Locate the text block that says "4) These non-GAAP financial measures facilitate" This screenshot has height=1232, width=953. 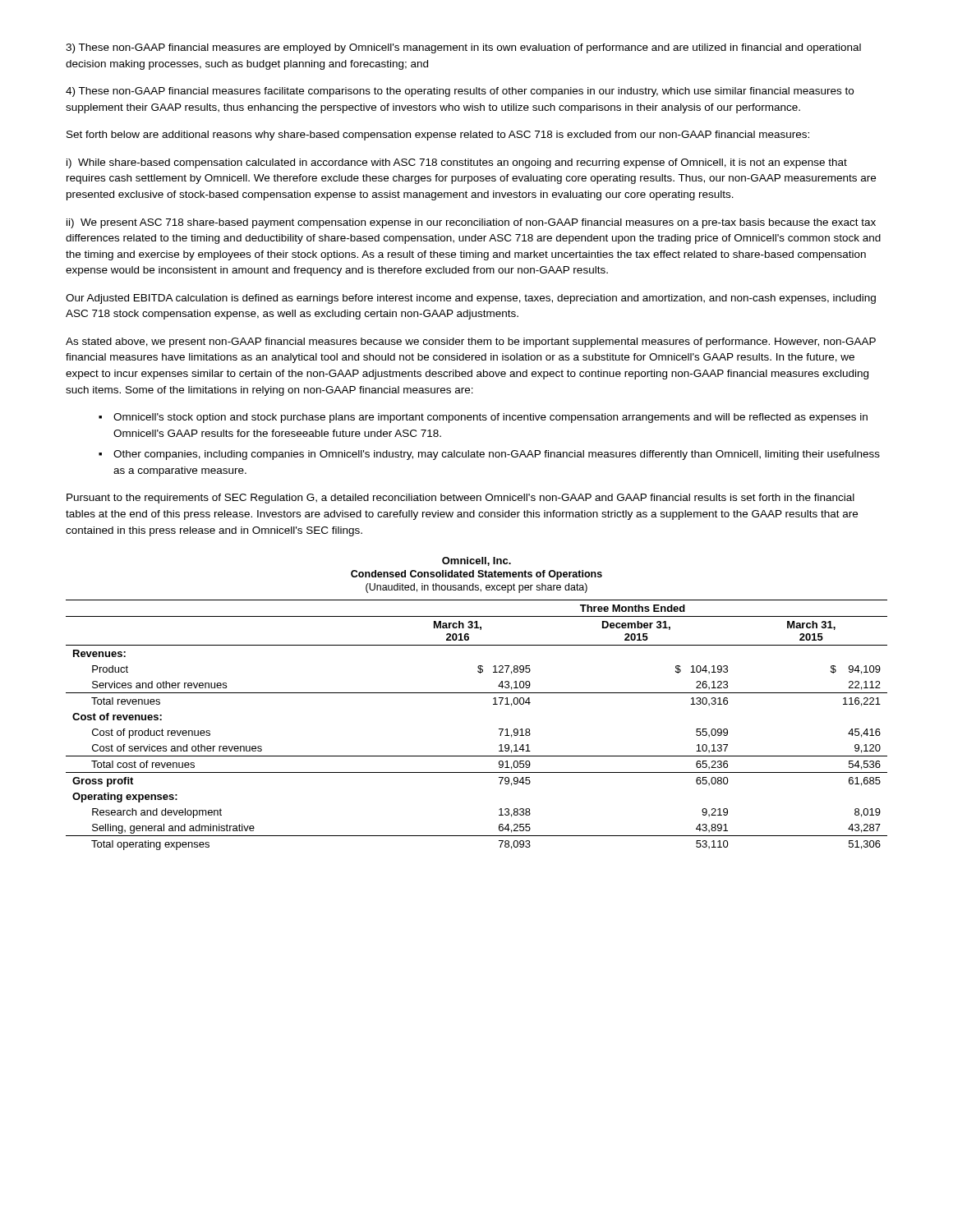460,99
